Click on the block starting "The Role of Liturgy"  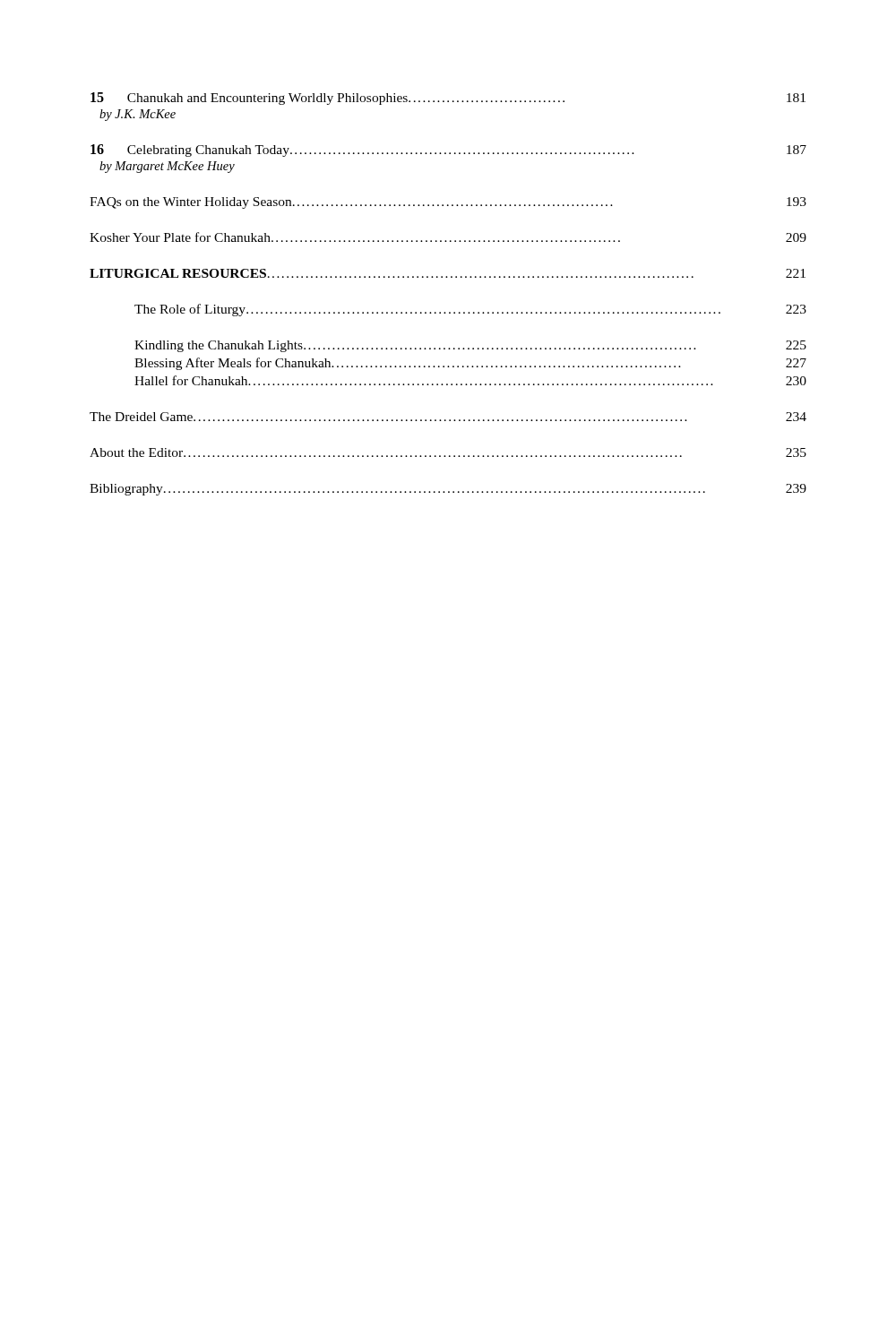470,309
